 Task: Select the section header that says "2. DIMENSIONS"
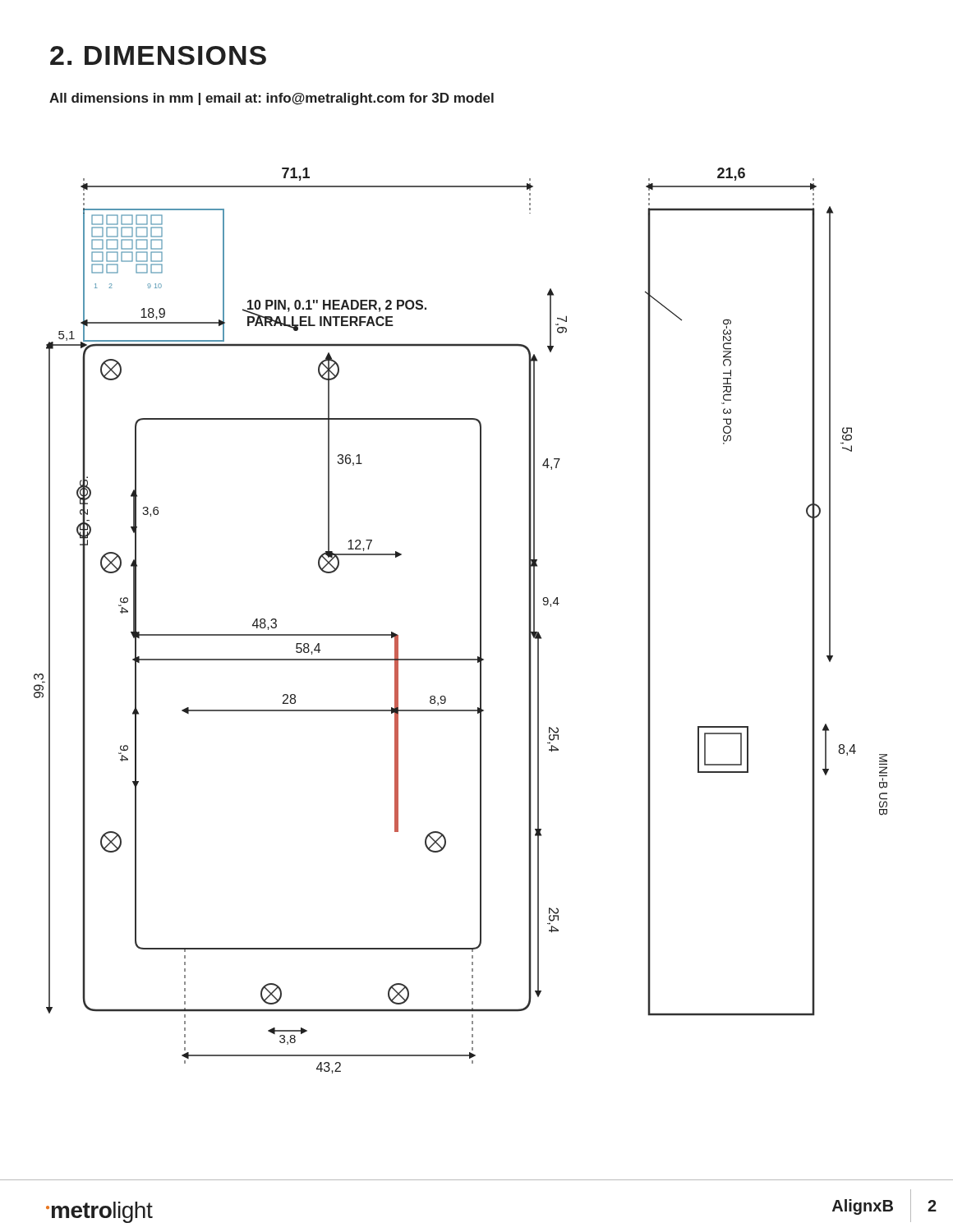[x=159, y=55]
